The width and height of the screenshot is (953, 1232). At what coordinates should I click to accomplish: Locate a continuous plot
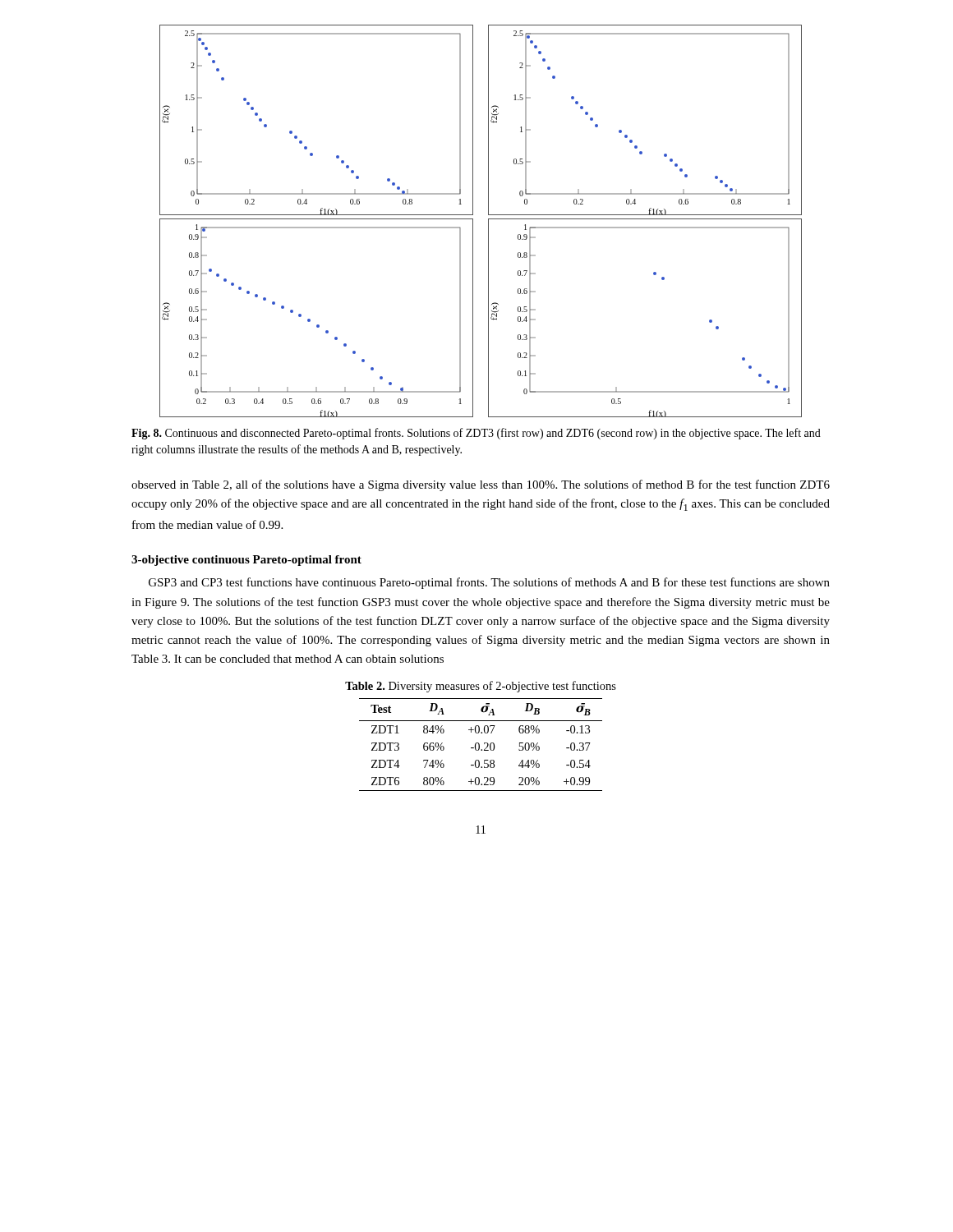pyautogui.click(x=481, y=223)
